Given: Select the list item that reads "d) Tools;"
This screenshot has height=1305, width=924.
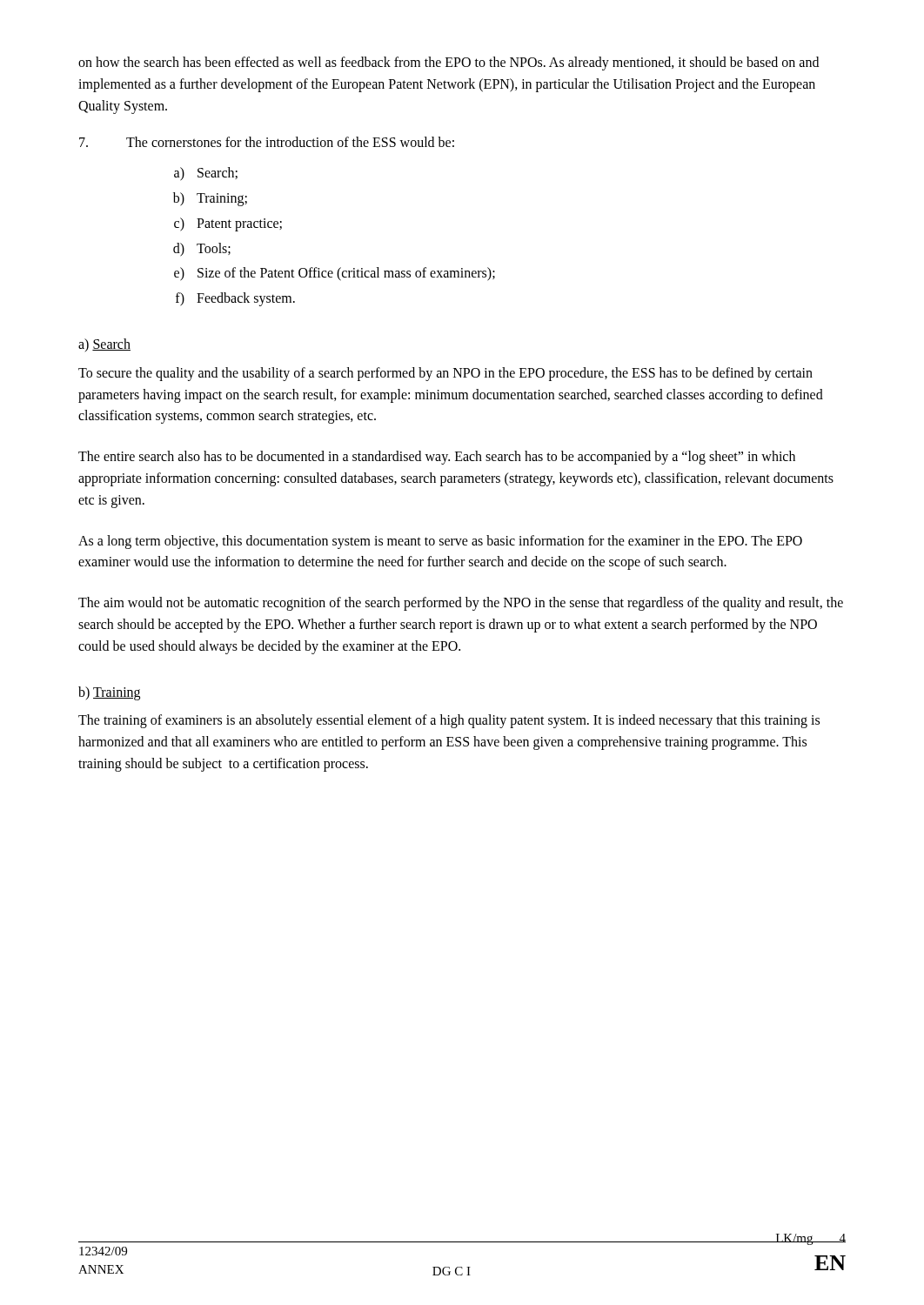Looking at the screenshot, I should point(202,250).
